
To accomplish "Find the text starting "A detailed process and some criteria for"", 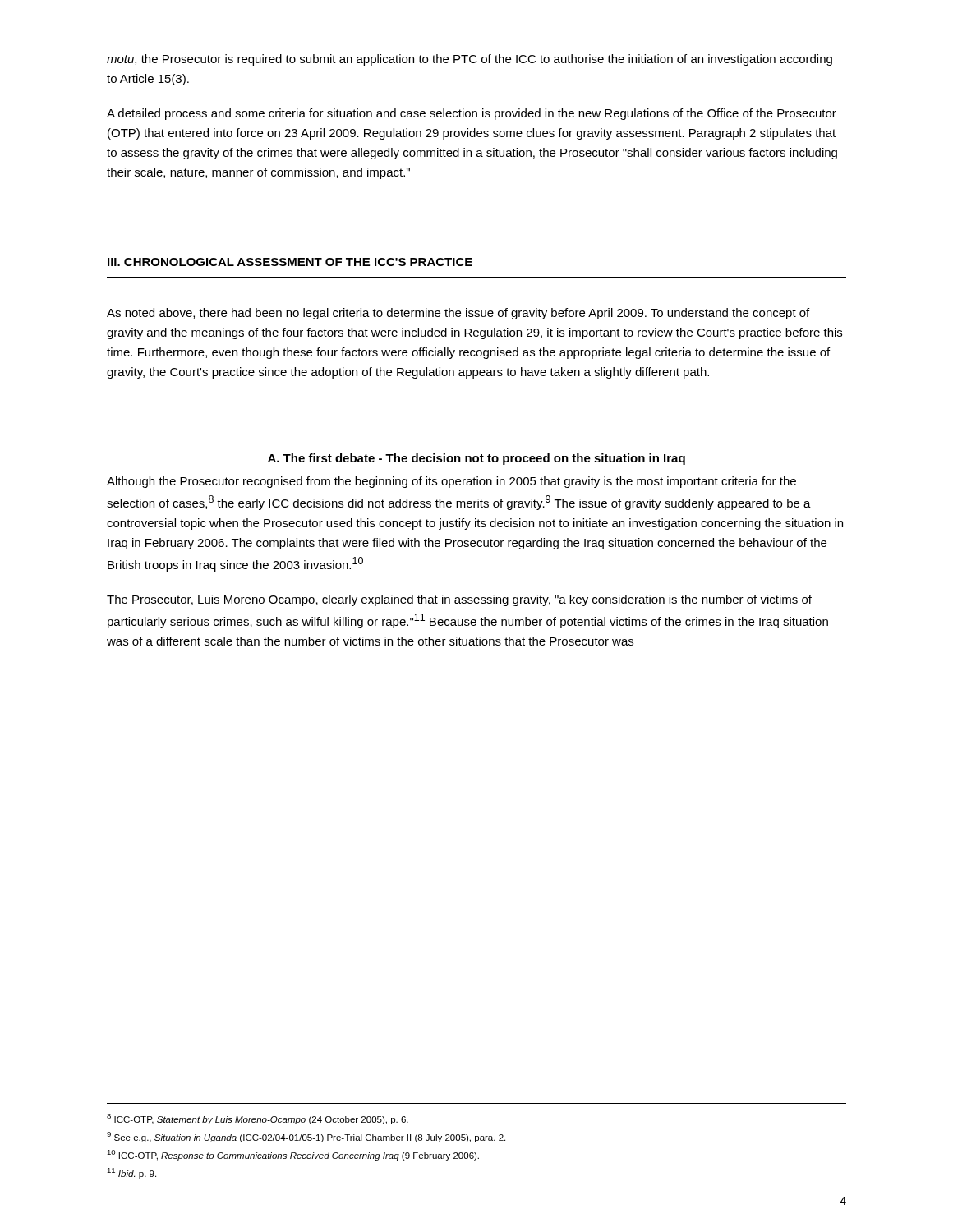I will click(x=472, y=142).
